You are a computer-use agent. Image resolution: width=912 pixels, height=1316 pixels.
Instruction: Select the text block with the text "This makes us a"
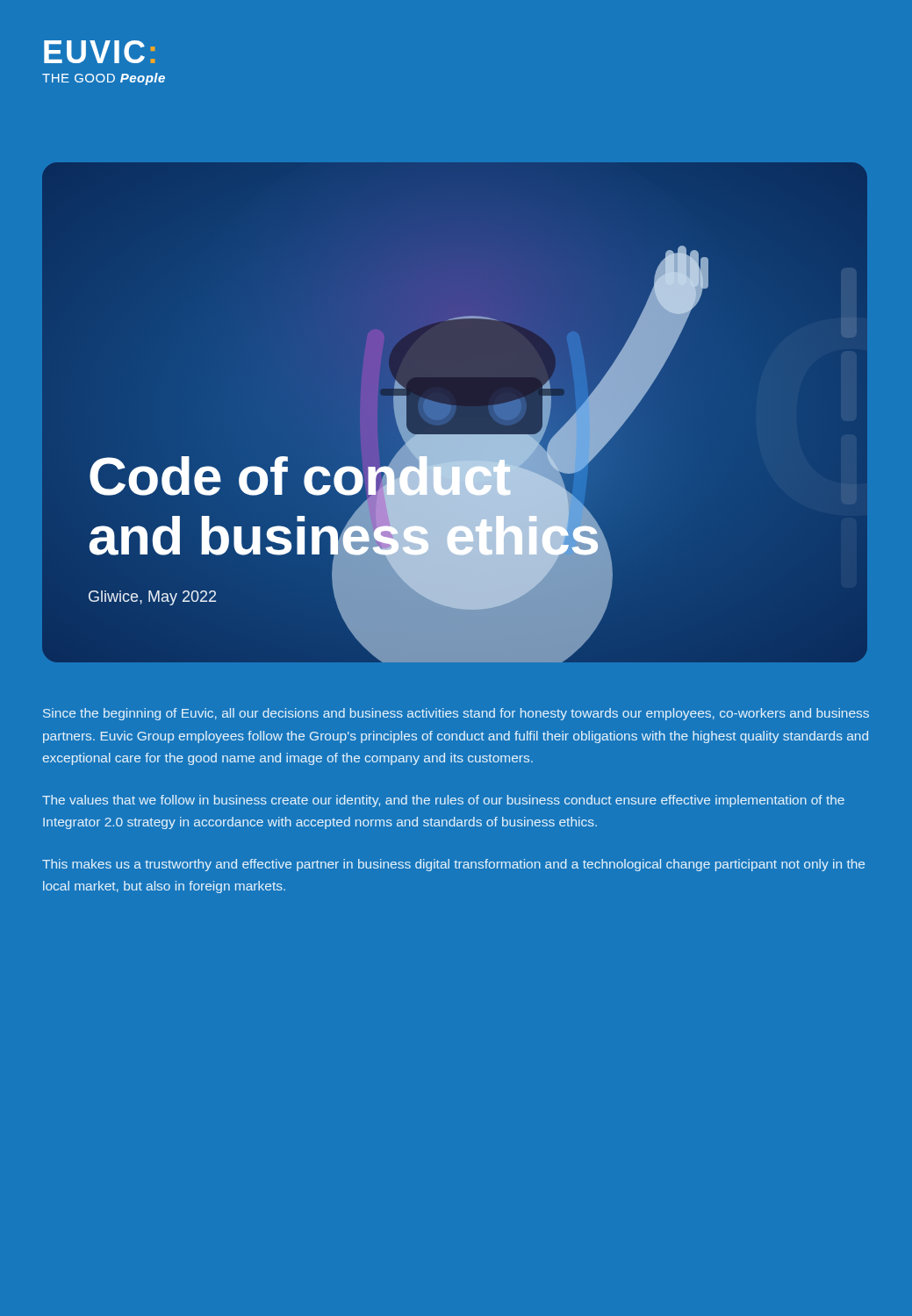click(x=454, y=875)
